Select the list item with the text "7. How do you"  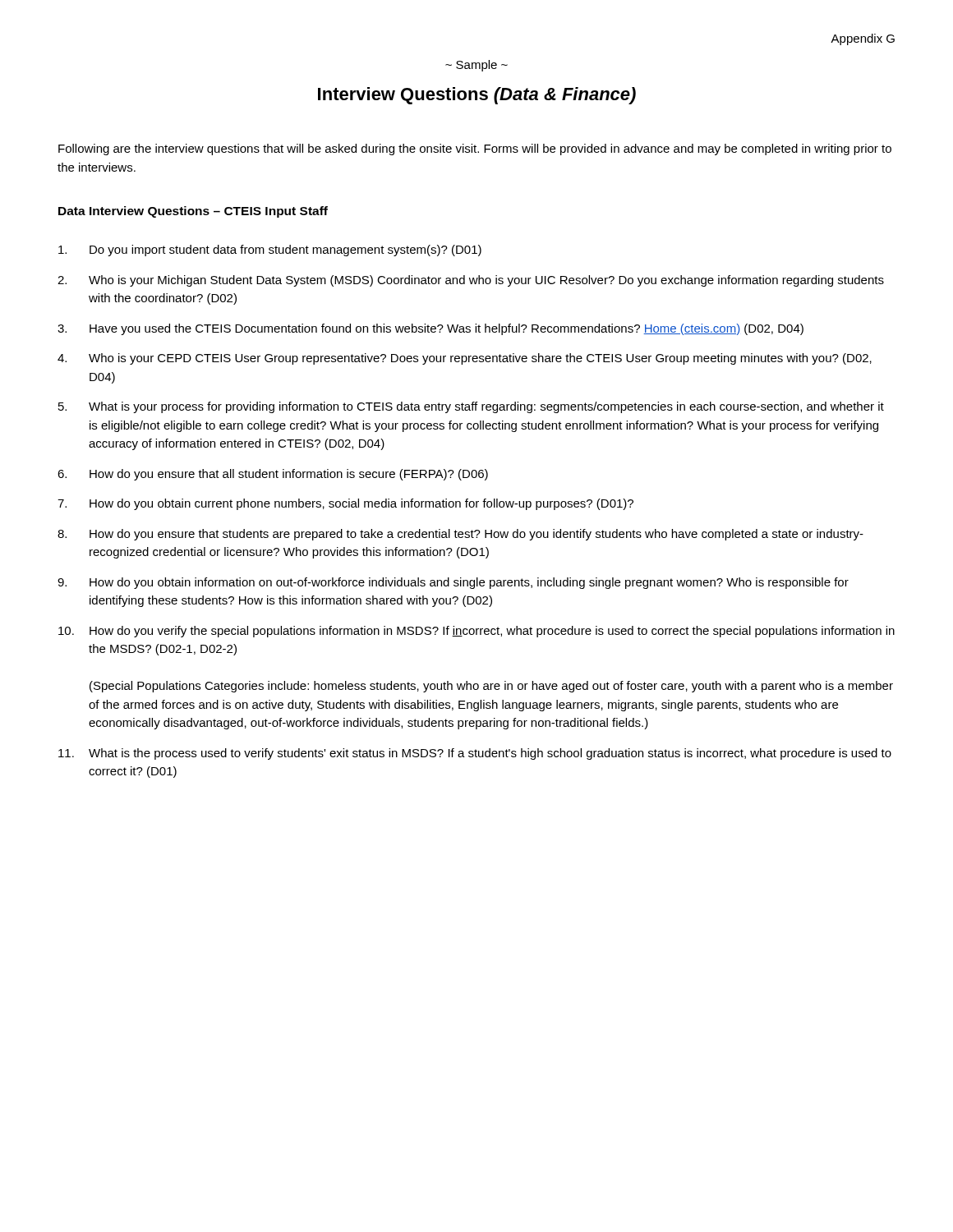476,504
